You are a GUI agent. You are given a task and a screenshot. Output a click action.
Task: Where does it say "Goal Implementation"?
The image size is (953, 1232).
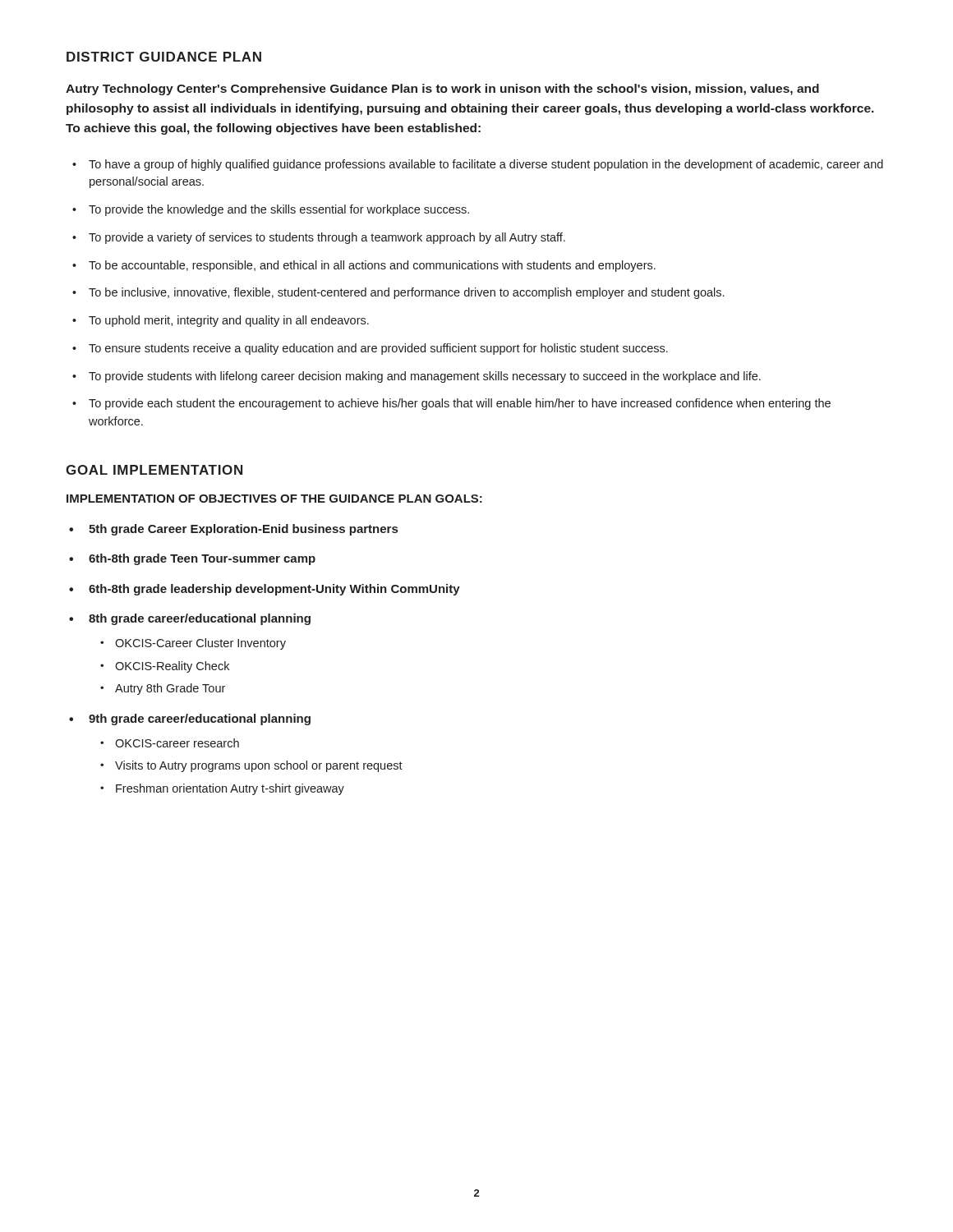coord(155,470)
